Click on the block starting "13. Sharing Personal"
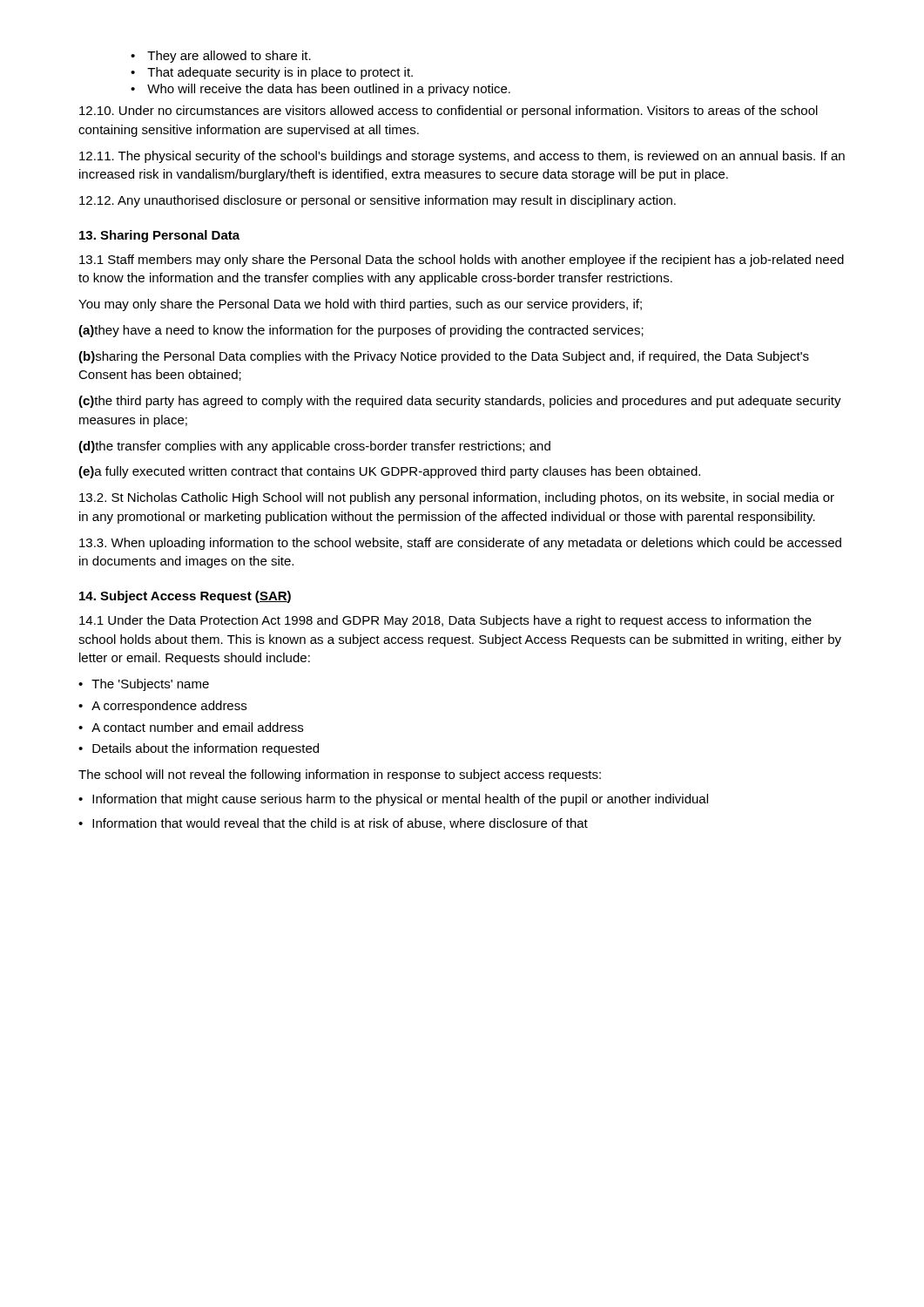 [159, 235]
